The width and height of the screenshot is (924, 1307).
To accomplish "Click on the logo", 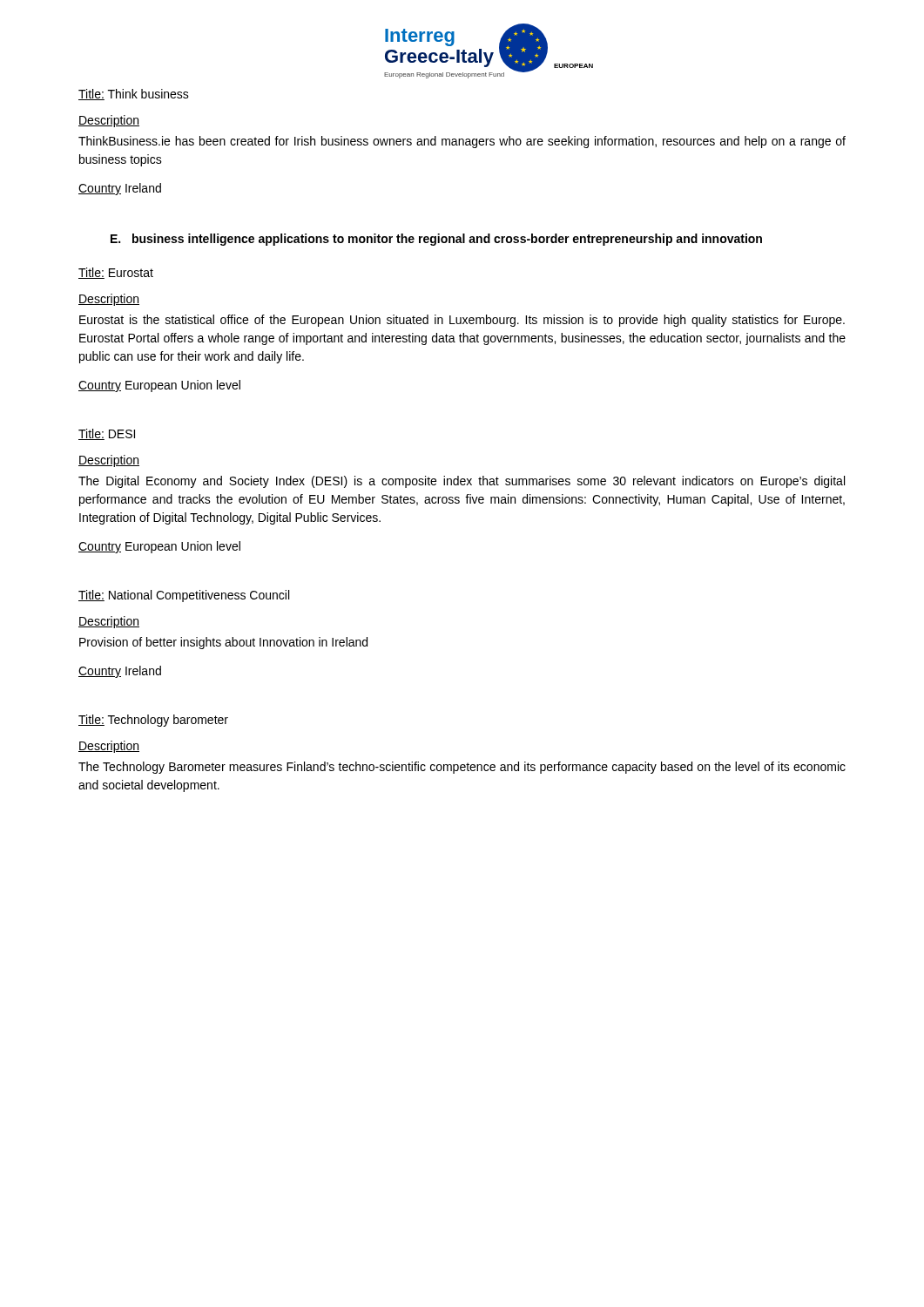I will click(462, 50).
